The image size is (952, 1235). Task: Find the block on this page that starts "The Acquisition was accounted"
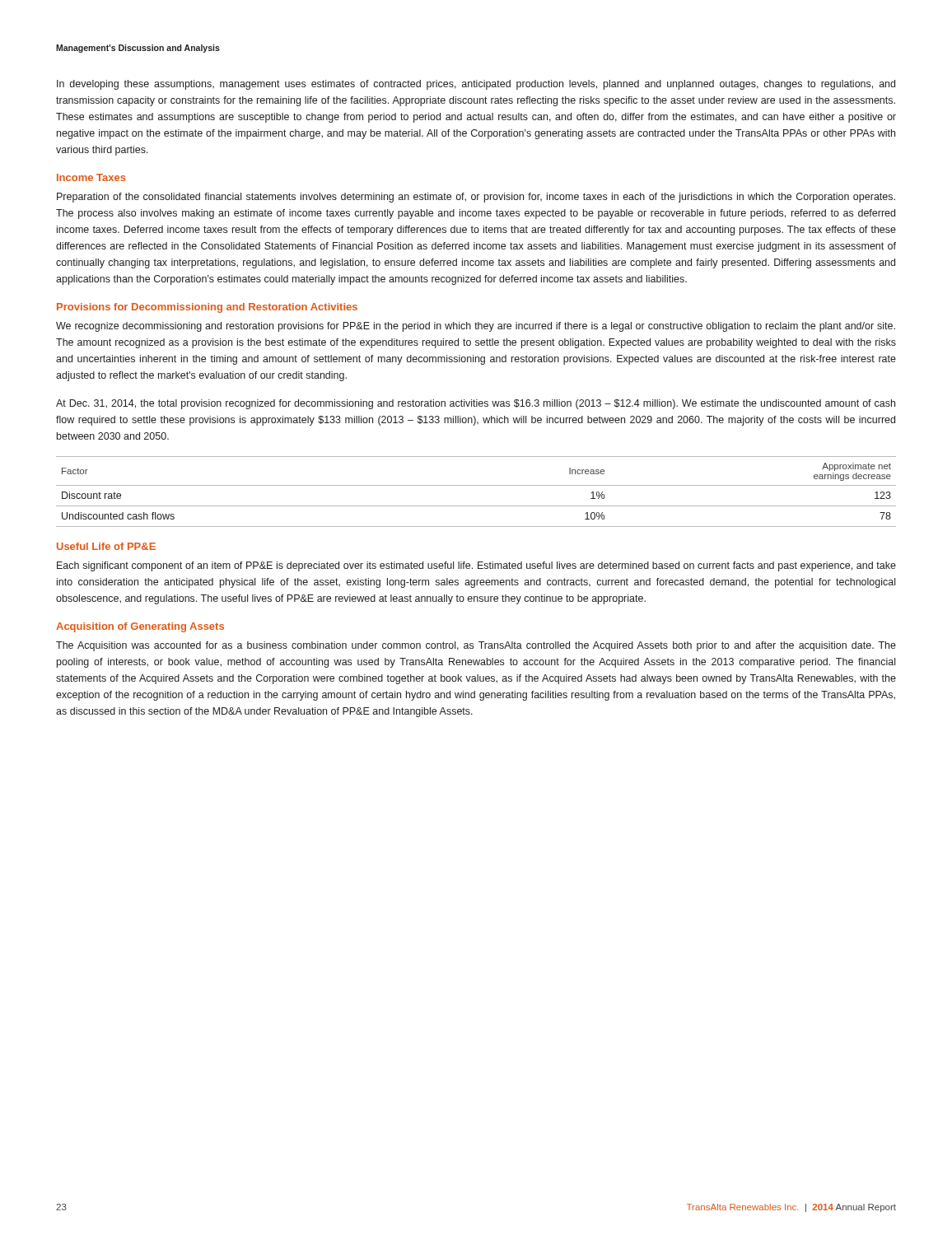pos(476,678)
